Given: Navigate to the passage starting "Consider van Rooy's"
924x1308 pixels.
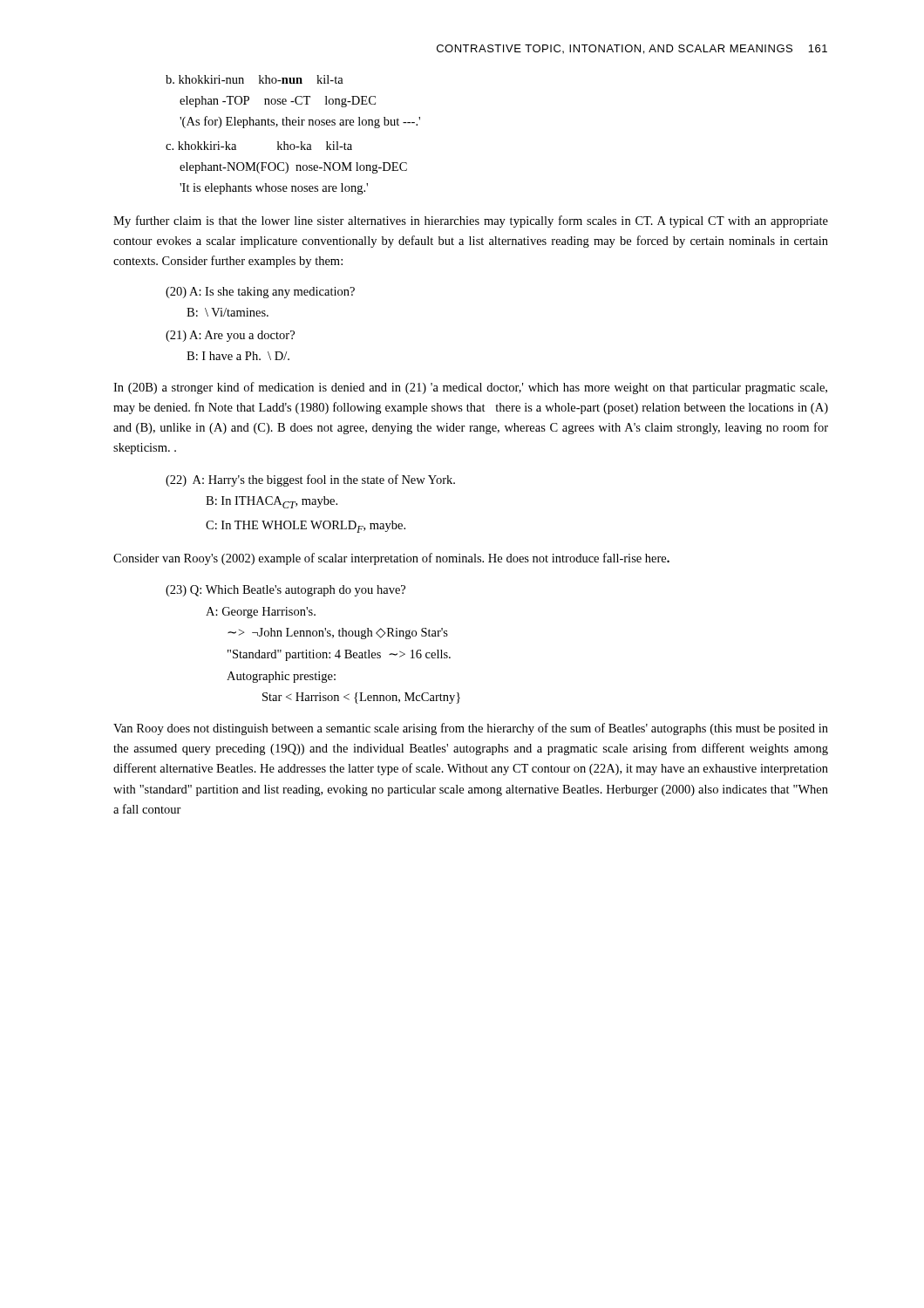Looking at the screenshot, I should [471, 559].
